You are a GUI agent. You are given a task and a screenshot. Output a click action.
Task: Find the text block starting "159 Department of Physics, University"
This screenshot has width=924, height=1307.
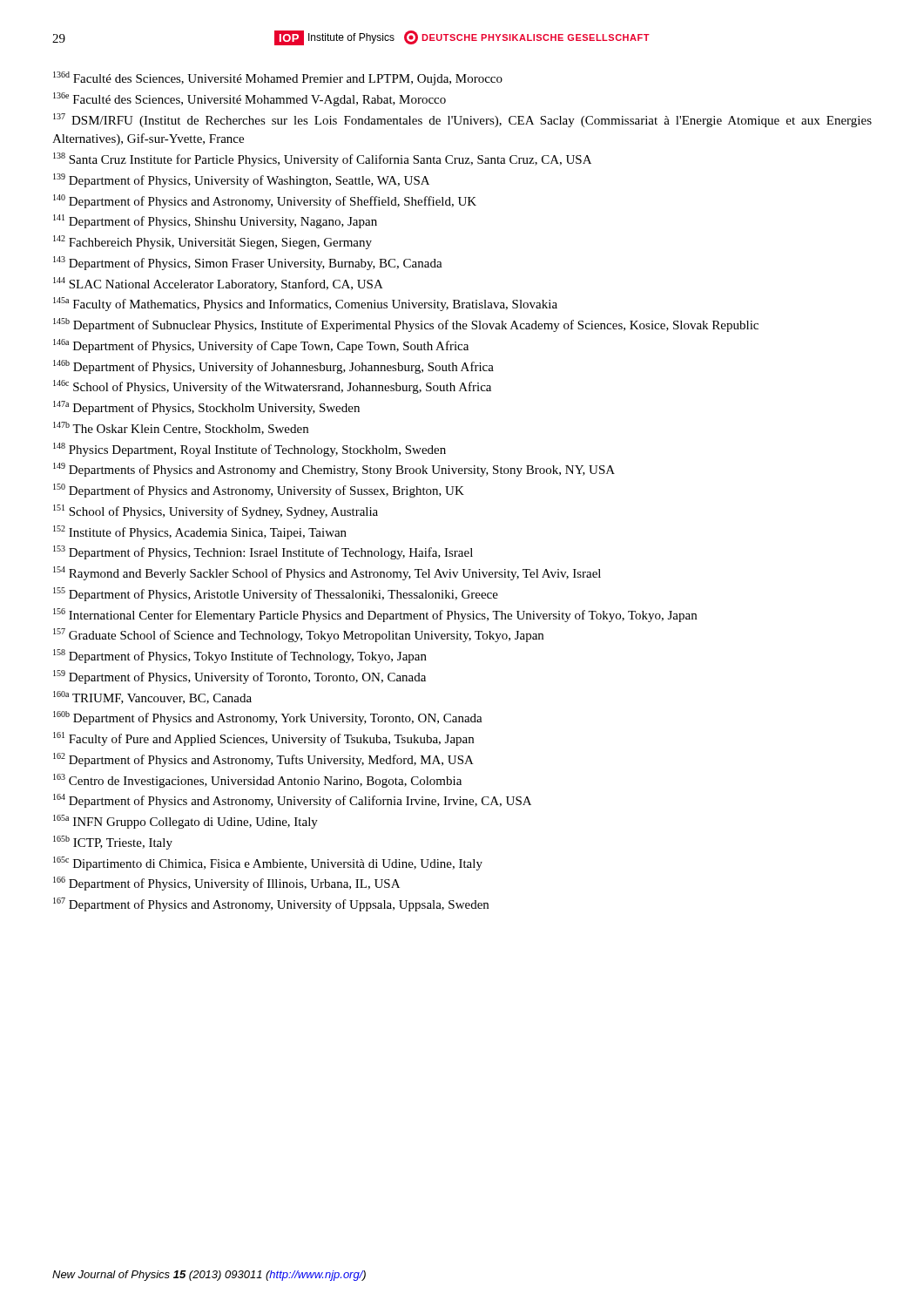(x=239, y=676)
